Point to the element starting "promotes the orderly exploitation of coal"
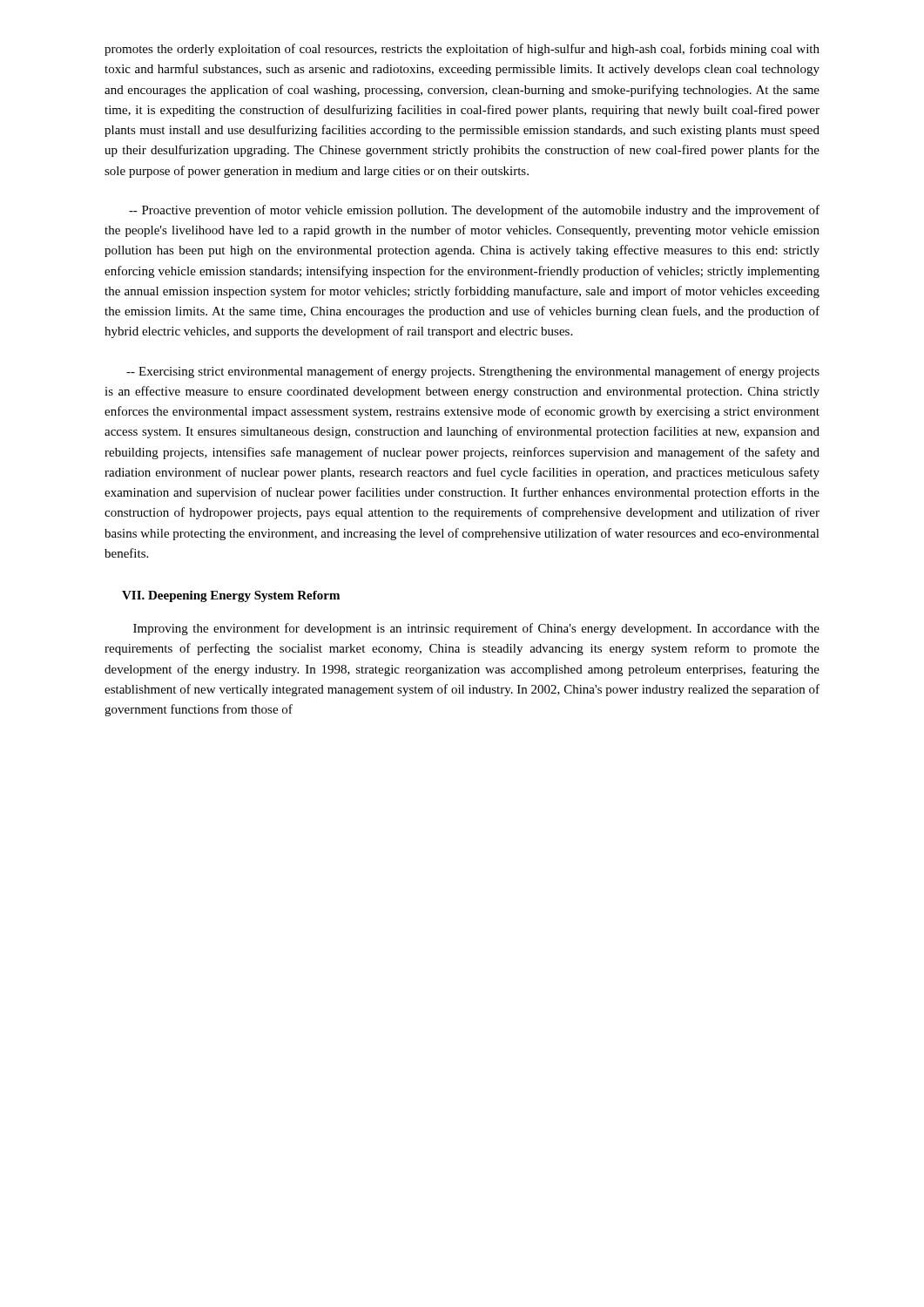This screenshot has width=924, height=1307. click(462, 110)
